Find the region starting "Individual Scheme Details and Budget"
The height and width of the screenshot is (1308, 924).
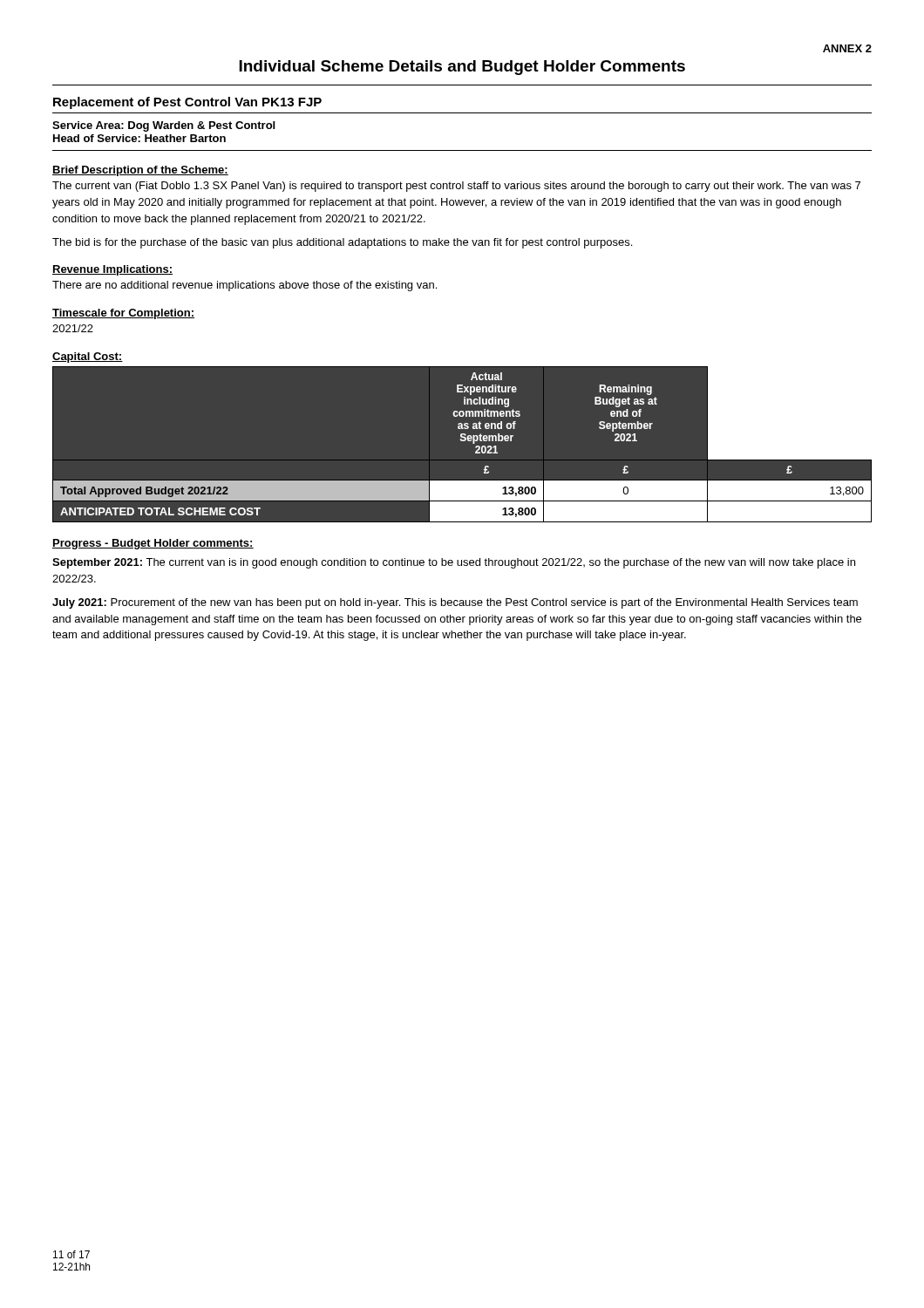click(462, 66)
